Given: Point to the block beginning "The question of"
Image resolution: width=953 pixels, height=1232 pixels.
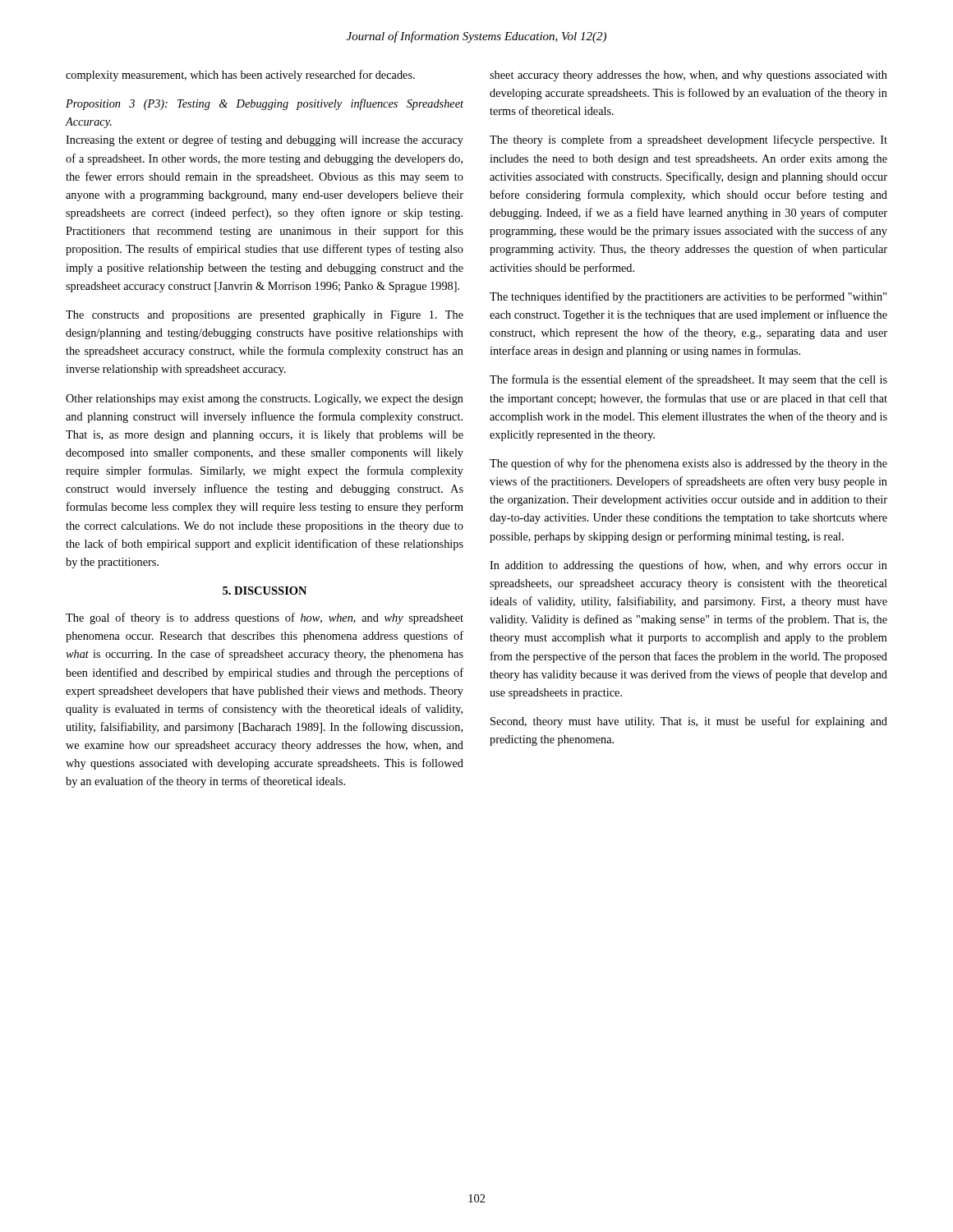Looking at the screenshot, I should pyautogui.click(x=688, y=500).
